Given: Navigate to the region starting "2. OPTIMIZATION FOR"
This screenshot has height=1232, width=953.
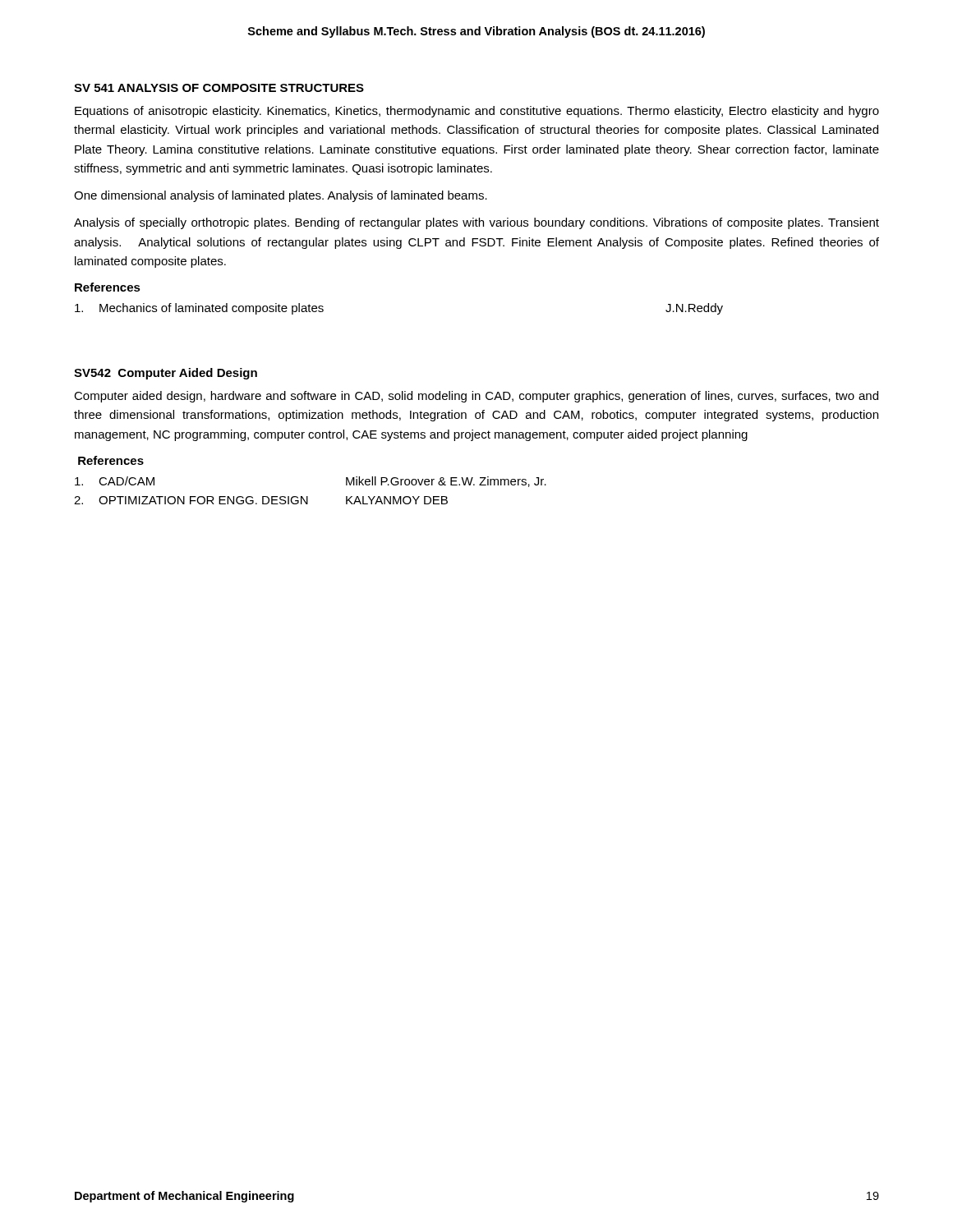Looking at the screenshot, I should (x=316, y=500).
